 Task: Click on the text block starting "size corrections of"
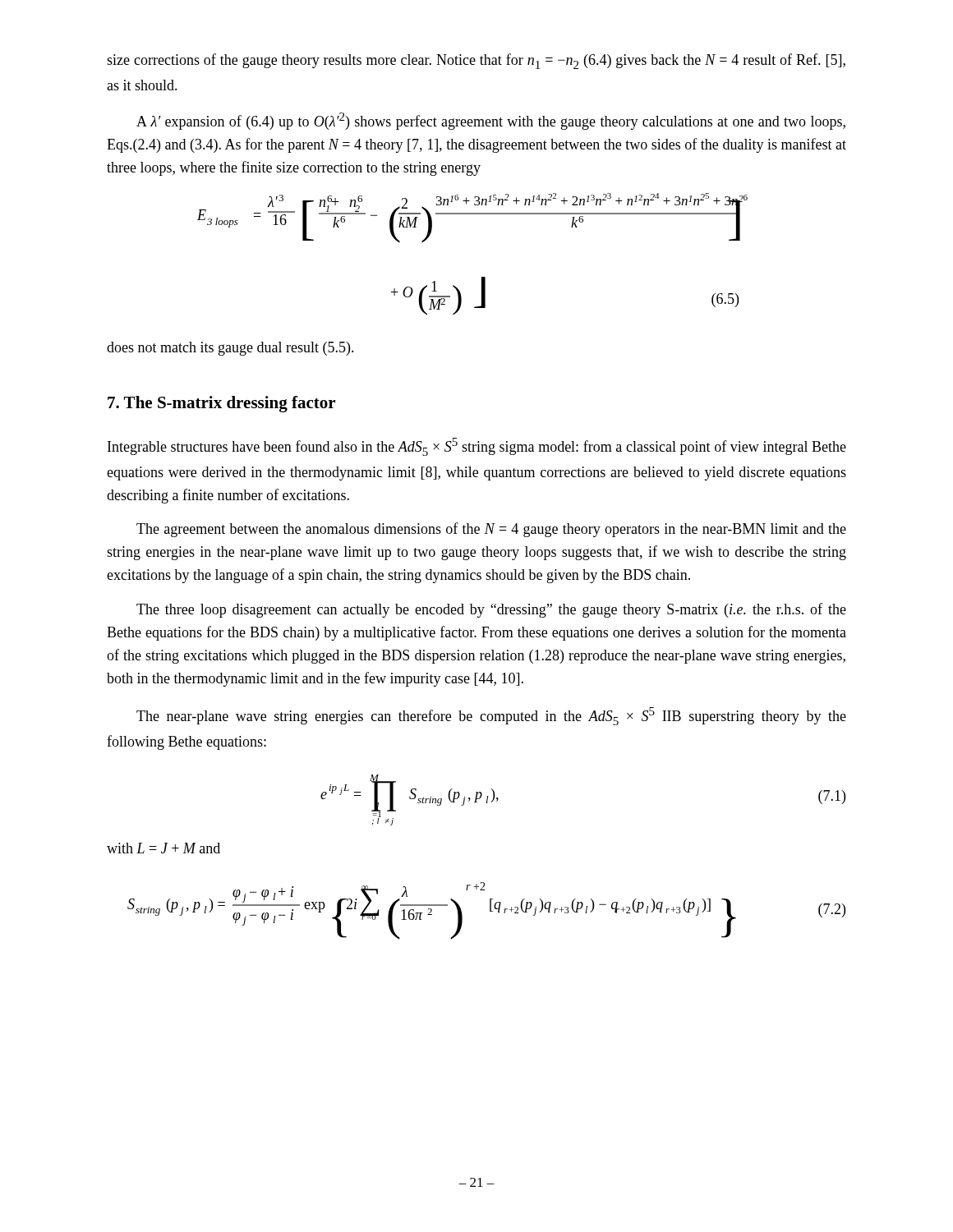tap(476, 73)
